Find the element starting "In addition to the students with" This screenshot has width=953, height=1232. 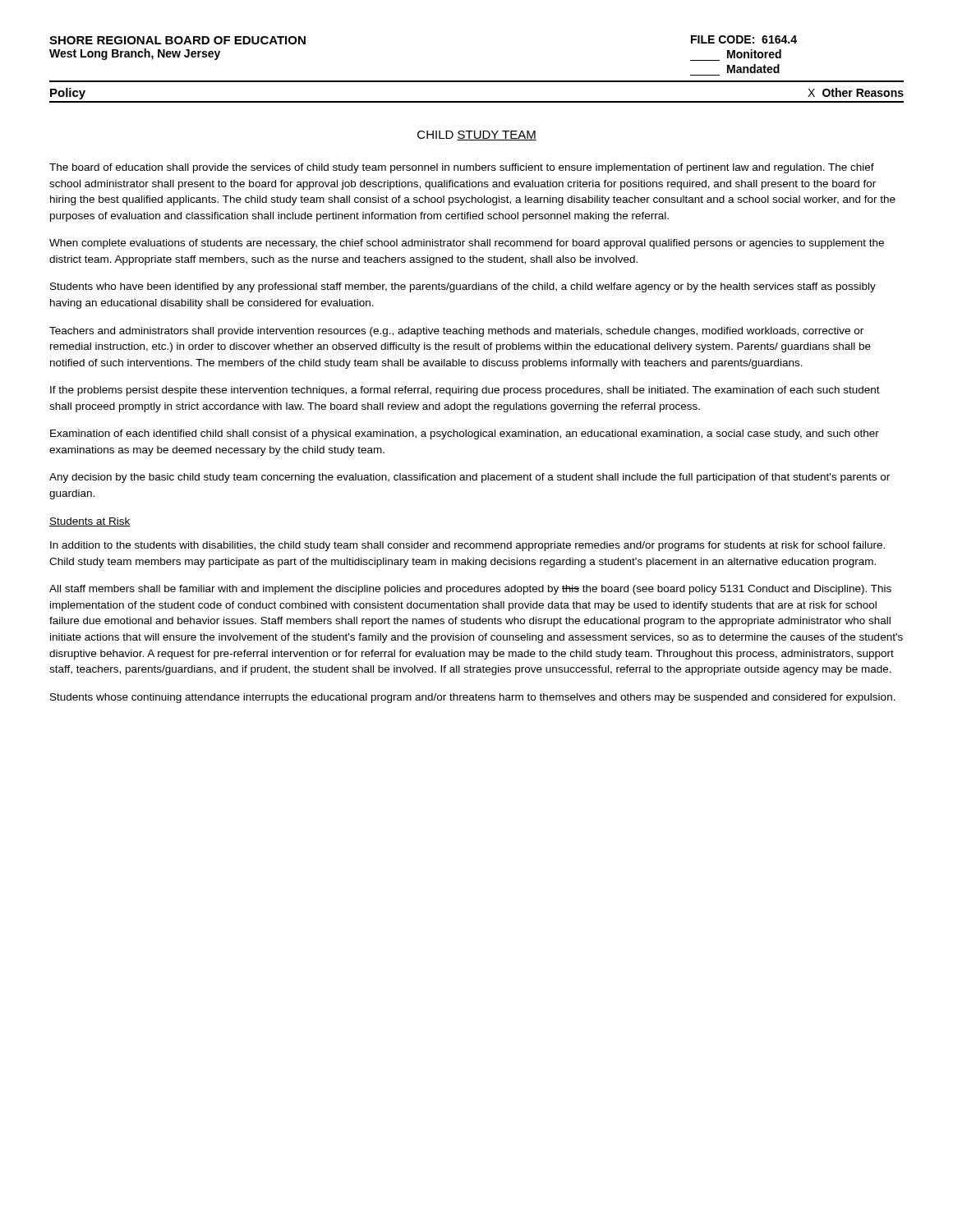[476, 553]
